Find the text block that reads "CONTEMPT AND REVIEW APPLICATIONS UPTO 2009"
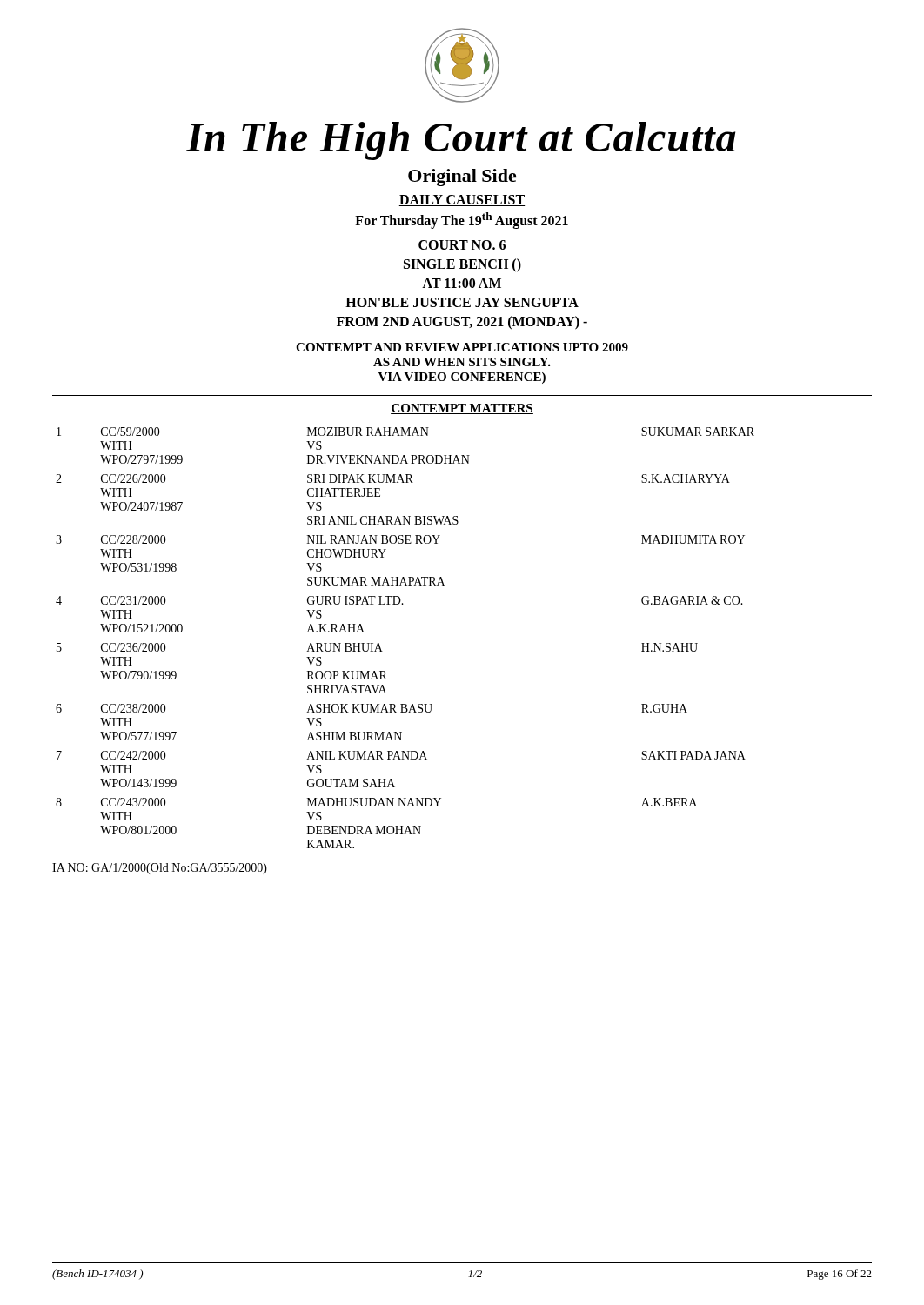 click(462, 362)
